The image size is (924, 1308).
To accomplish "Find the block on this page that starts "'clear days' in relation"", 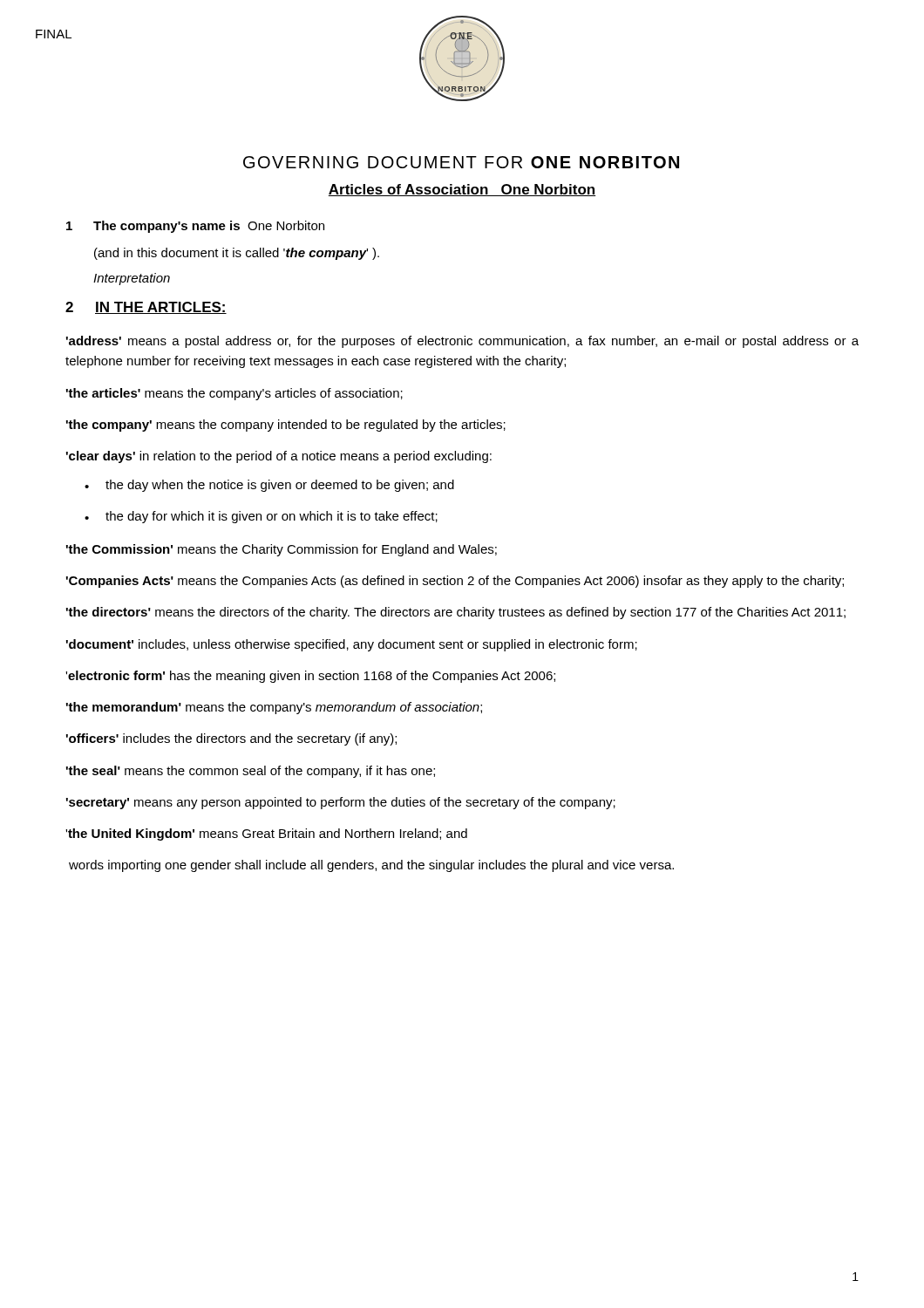I will point(279,456).
